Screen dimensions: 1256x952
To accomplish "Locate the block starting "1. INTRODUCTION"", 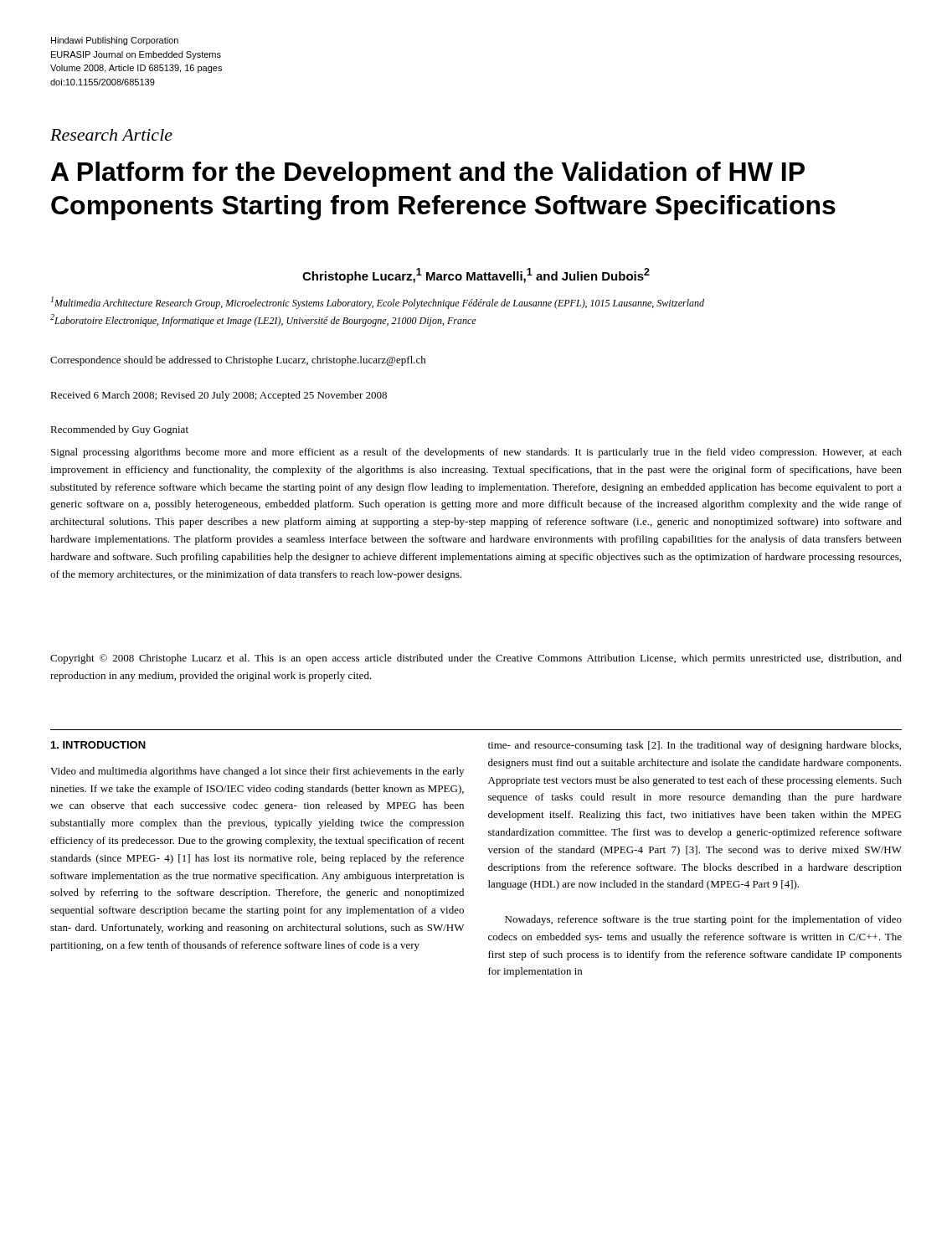I will click(98, 745).
